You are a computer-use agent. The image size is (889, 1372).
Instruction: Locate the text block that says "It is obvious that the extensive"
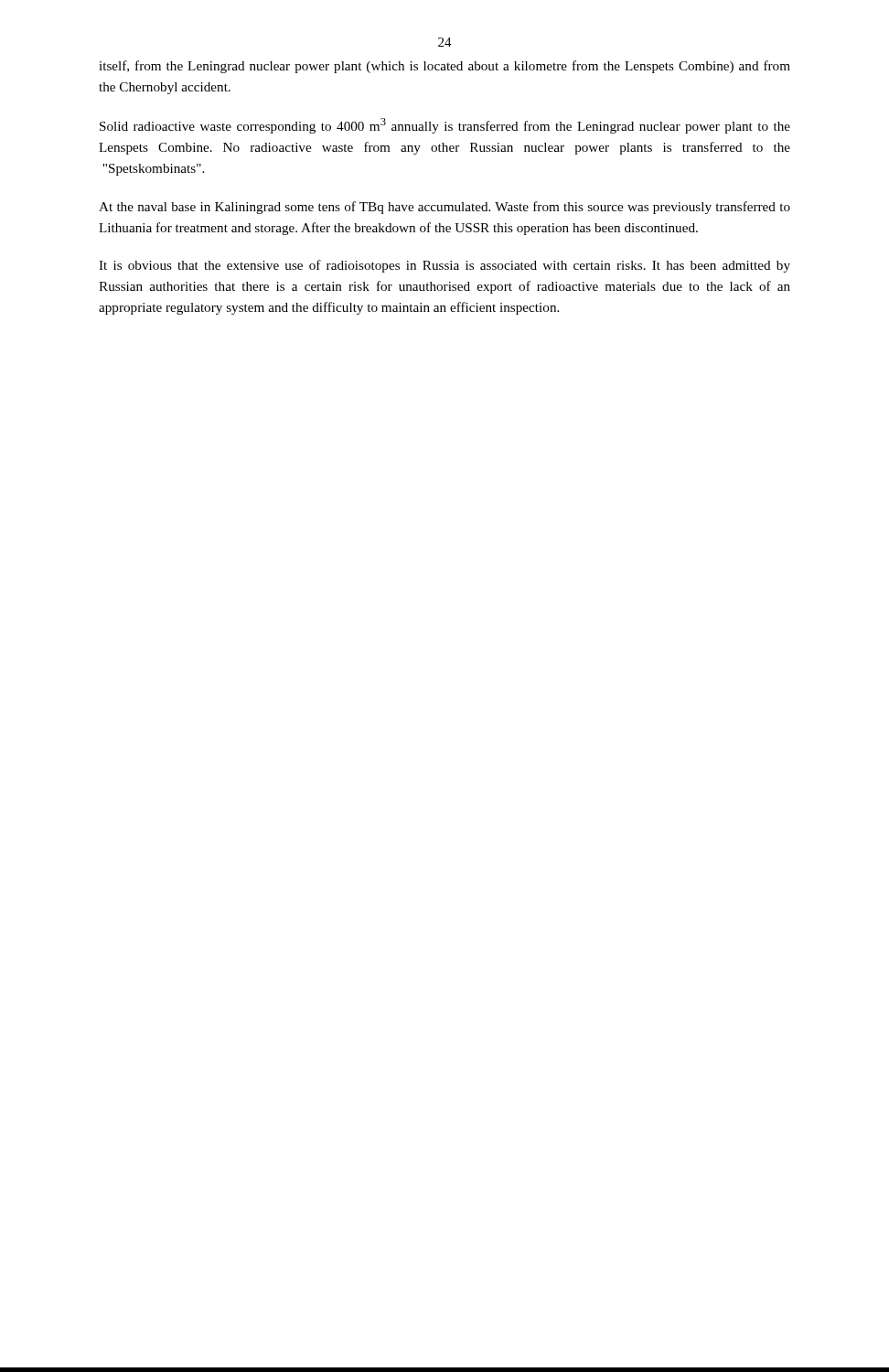point(444,286)
